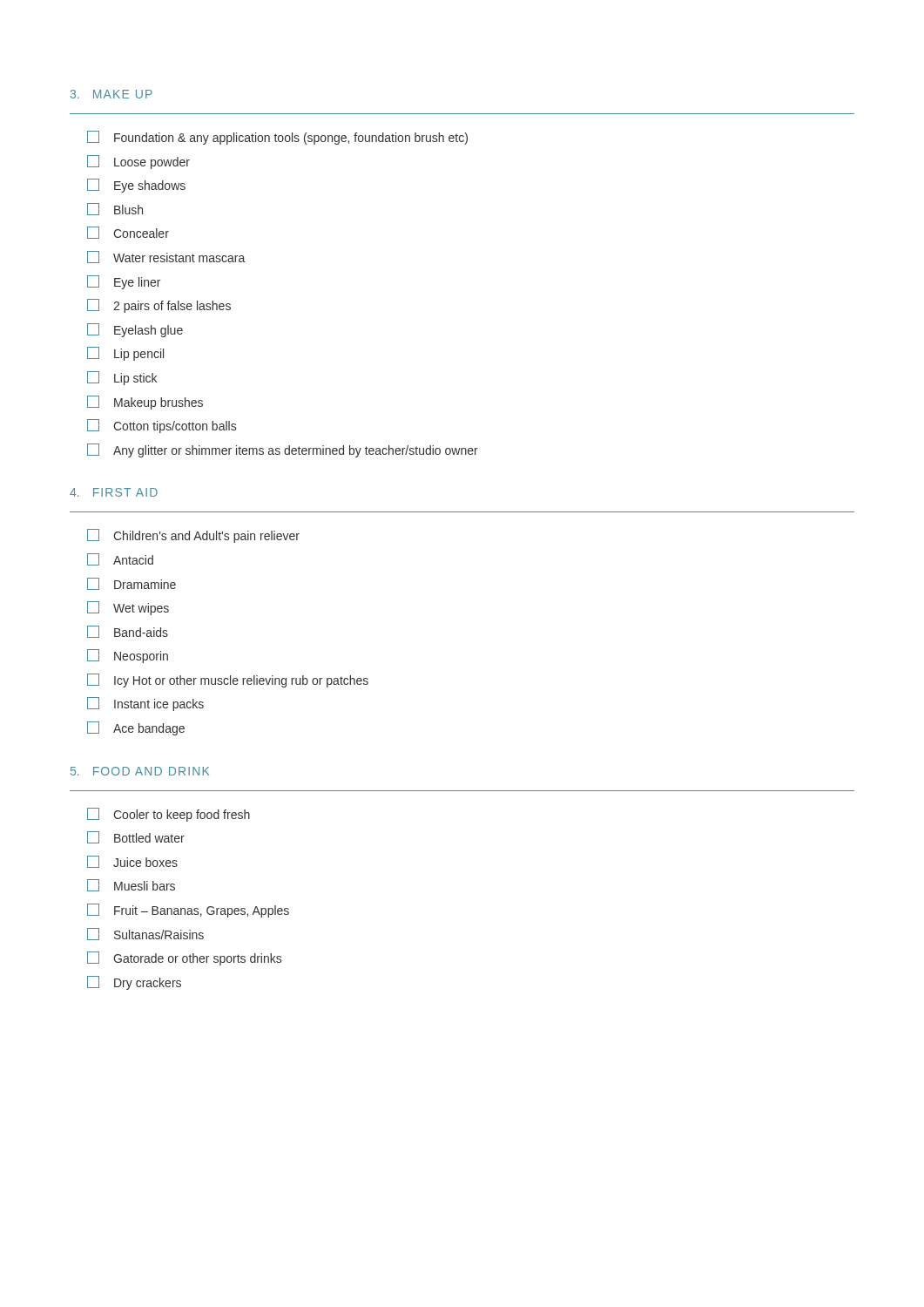Click on the text block starting "Loose powder"
This screenshot has width=924, height=1307.
coord(138,162)
